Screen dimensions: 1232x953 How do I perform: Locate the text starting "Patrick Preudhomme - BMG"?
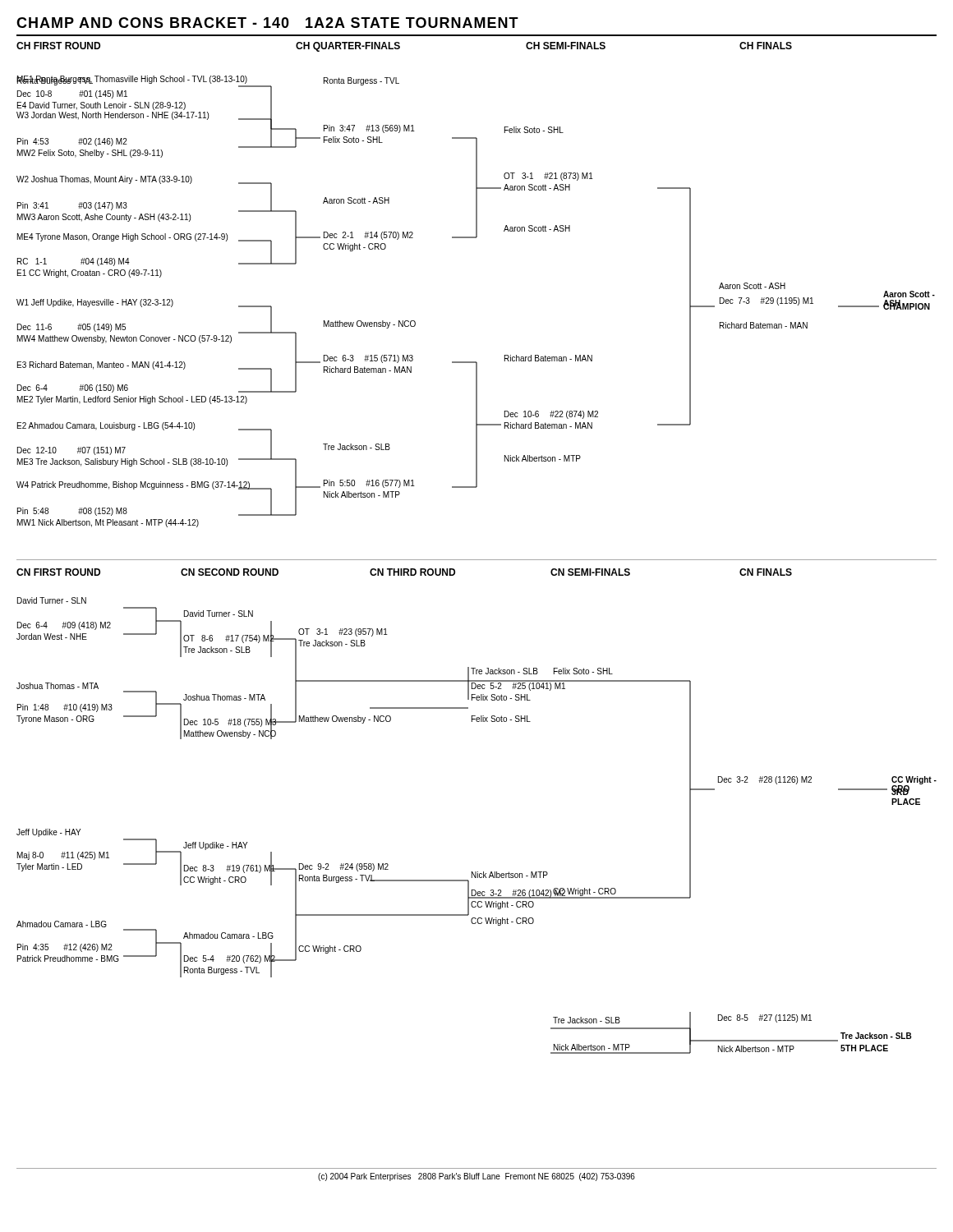(x=68, y=959)
